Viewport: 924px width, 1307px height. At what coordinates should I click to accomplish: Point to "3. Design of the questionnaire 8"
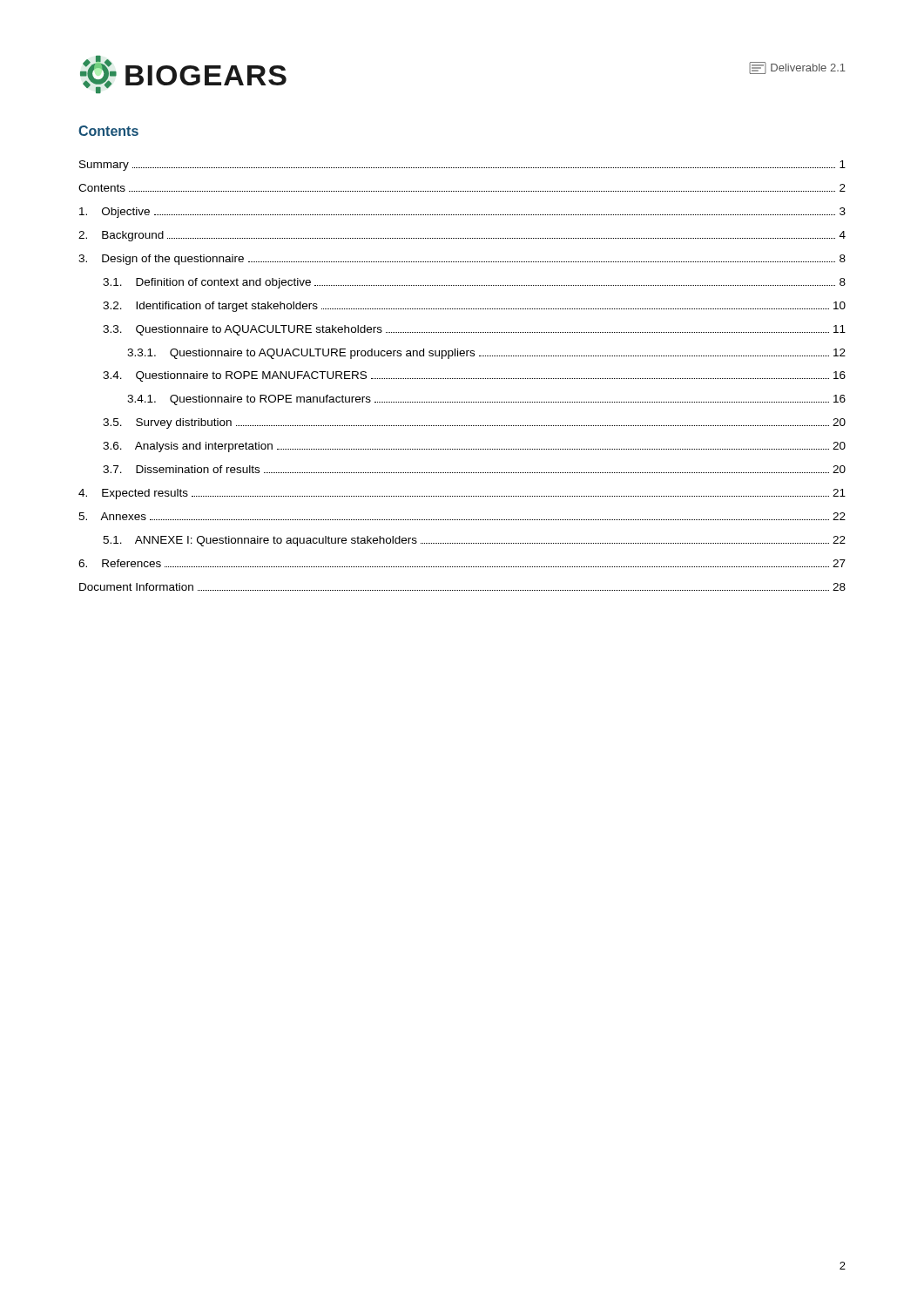pyautogui.click(x=462, y=259)
